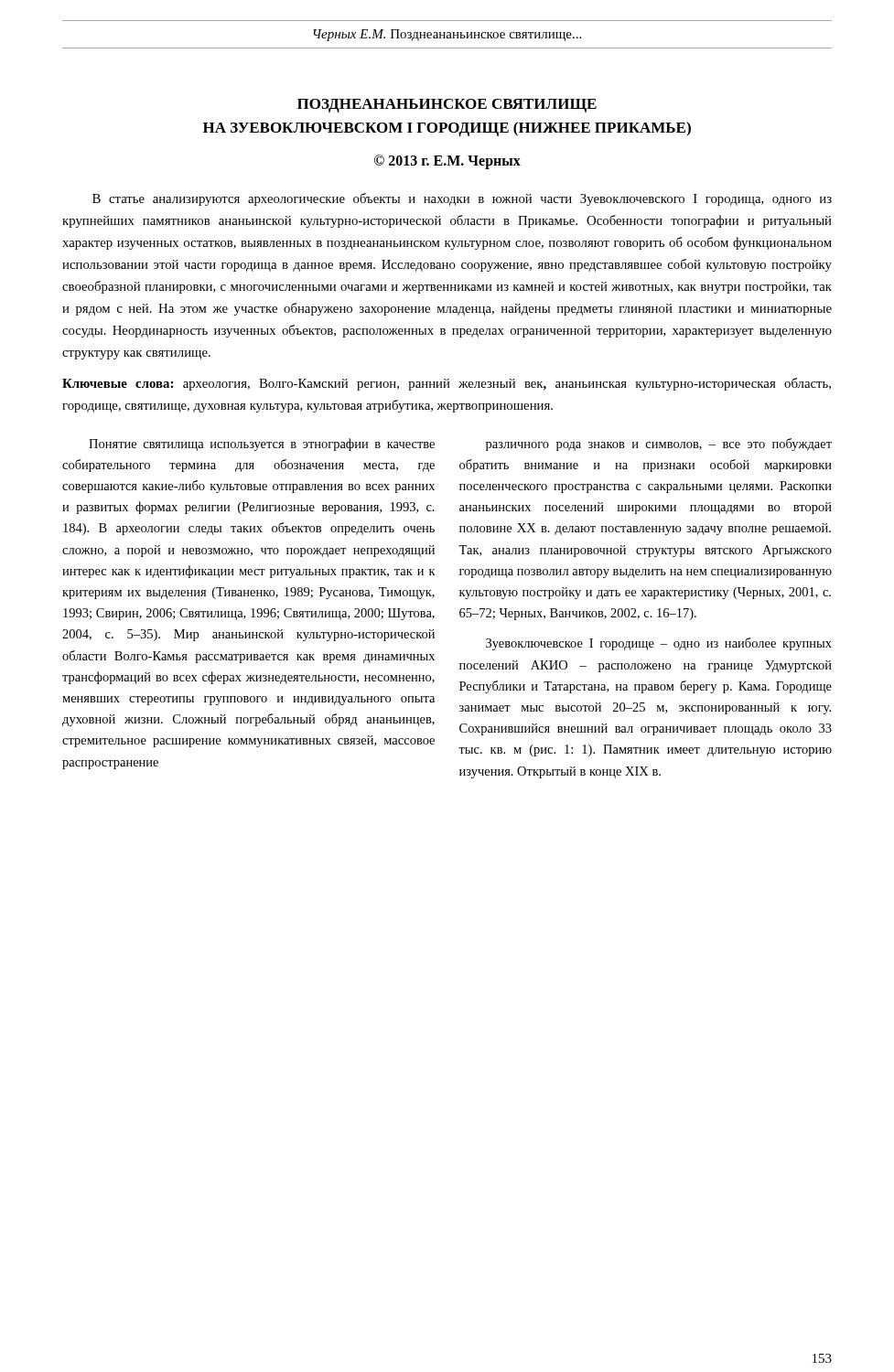Point to the block beginning "Понятие святилища используется в этнографии в качестве"
Image resolution: width=894 pixels, height=1372 pixels.
[x=249, y=603]
